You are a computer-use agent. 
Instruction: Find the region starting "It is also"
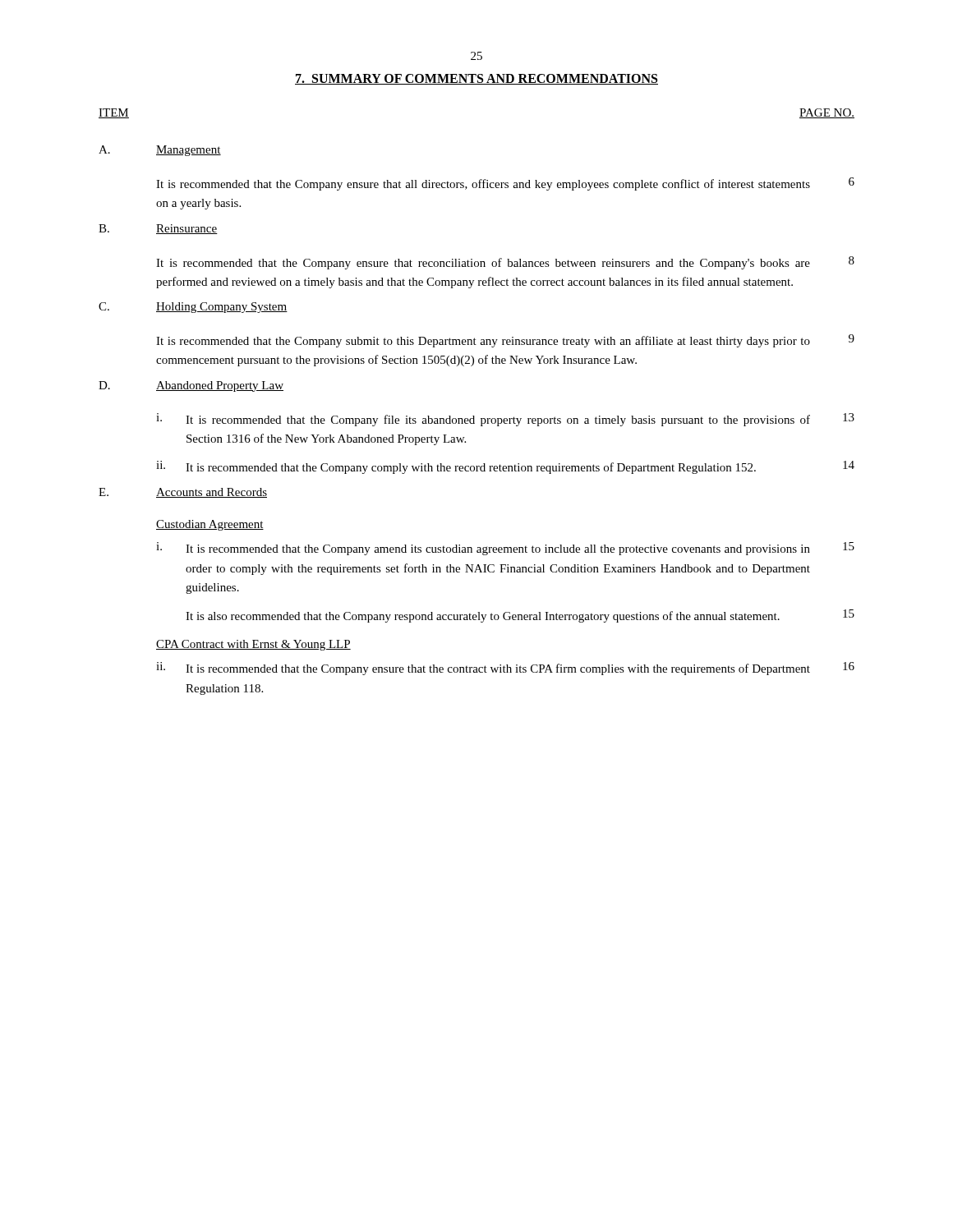click(x=520, y=617)
